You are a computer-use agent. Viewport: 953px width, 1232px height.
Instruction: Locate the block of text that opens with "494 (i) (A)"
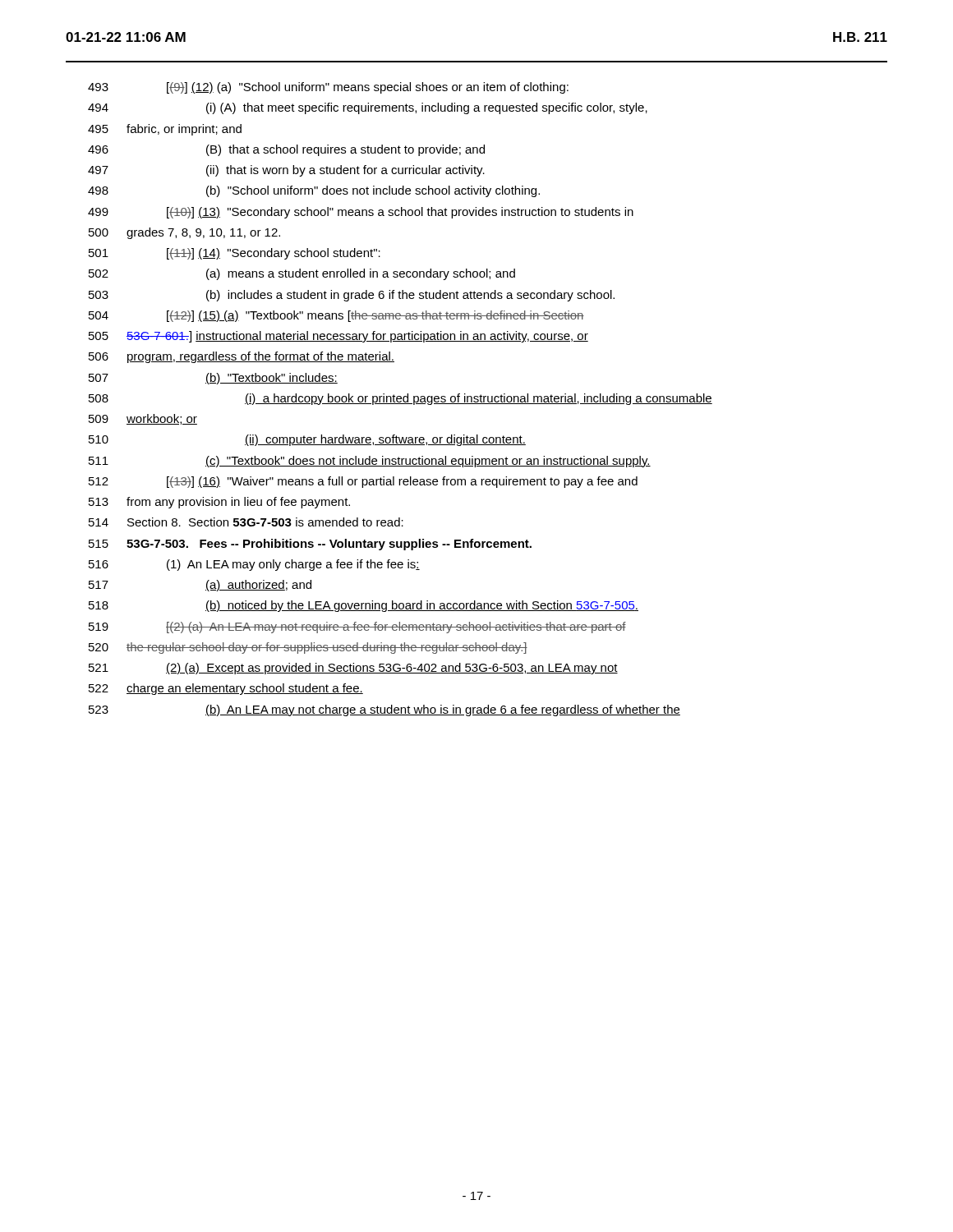point(476,107)
